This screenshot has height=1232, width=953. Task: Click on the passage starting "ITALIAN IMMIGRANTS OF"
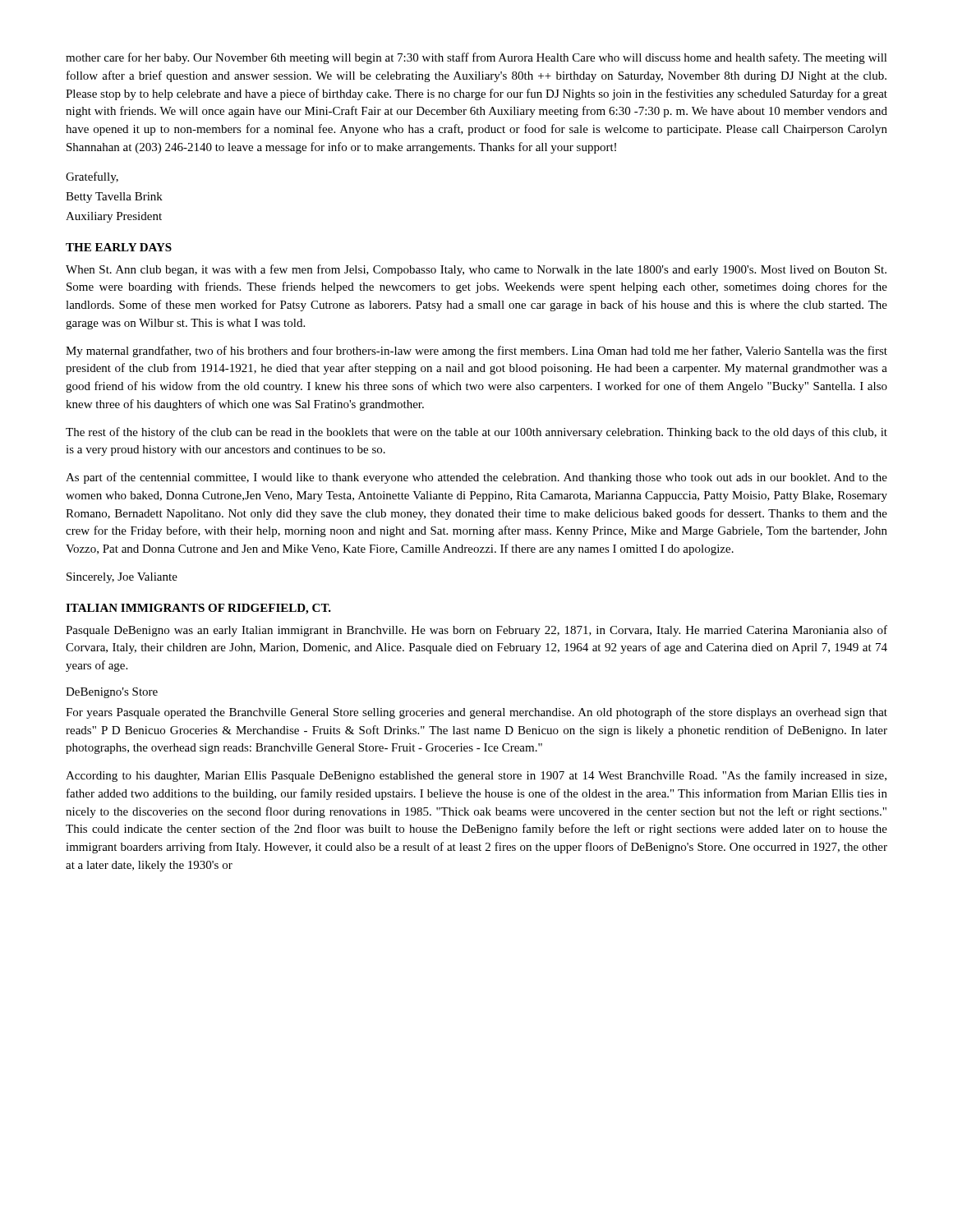pyautogui.click(x=198, y=607)
